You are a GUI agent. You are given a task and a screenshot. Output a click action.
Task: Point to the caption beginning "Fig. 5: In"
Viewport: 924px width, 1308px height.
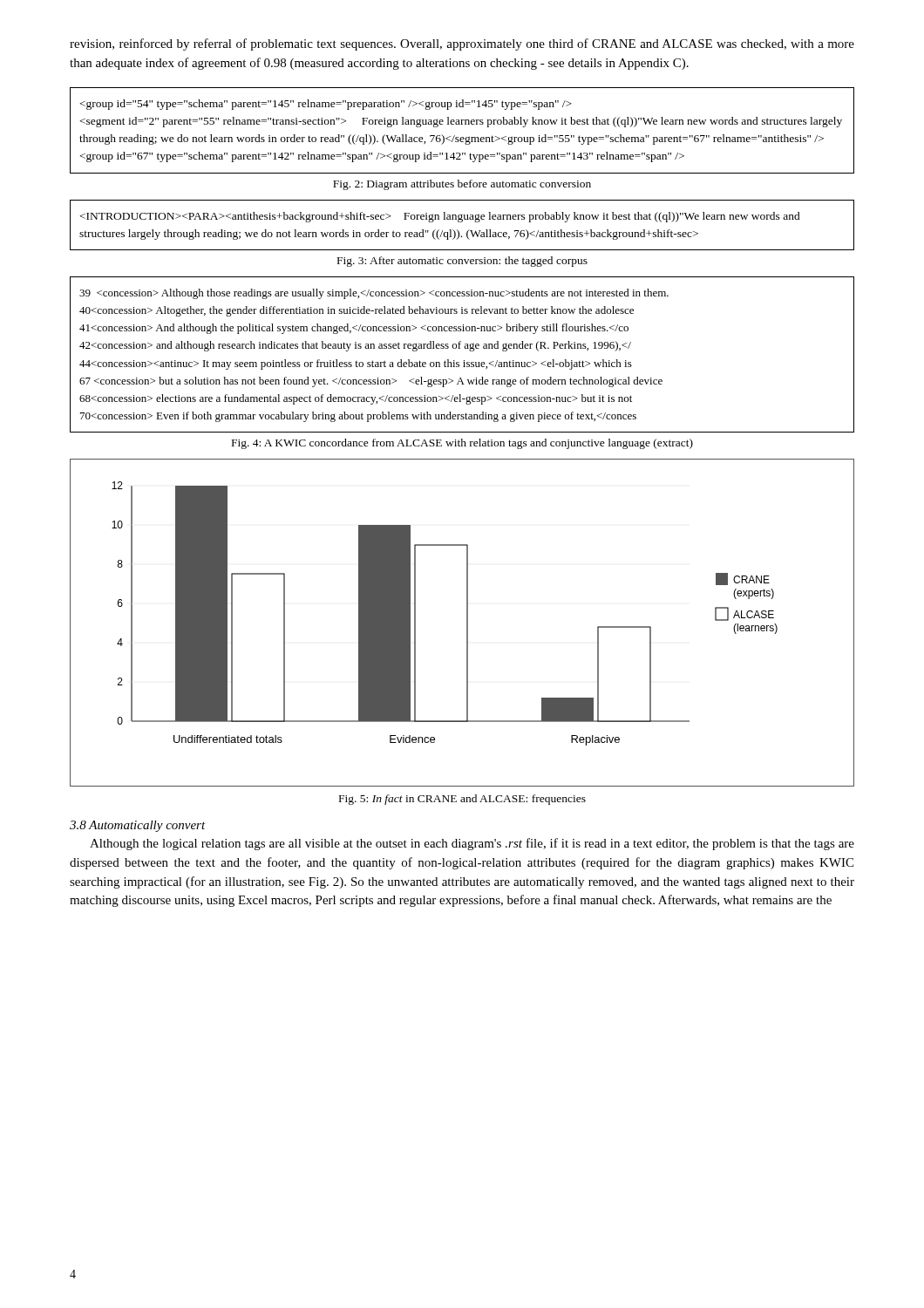(x=462, y=798)
